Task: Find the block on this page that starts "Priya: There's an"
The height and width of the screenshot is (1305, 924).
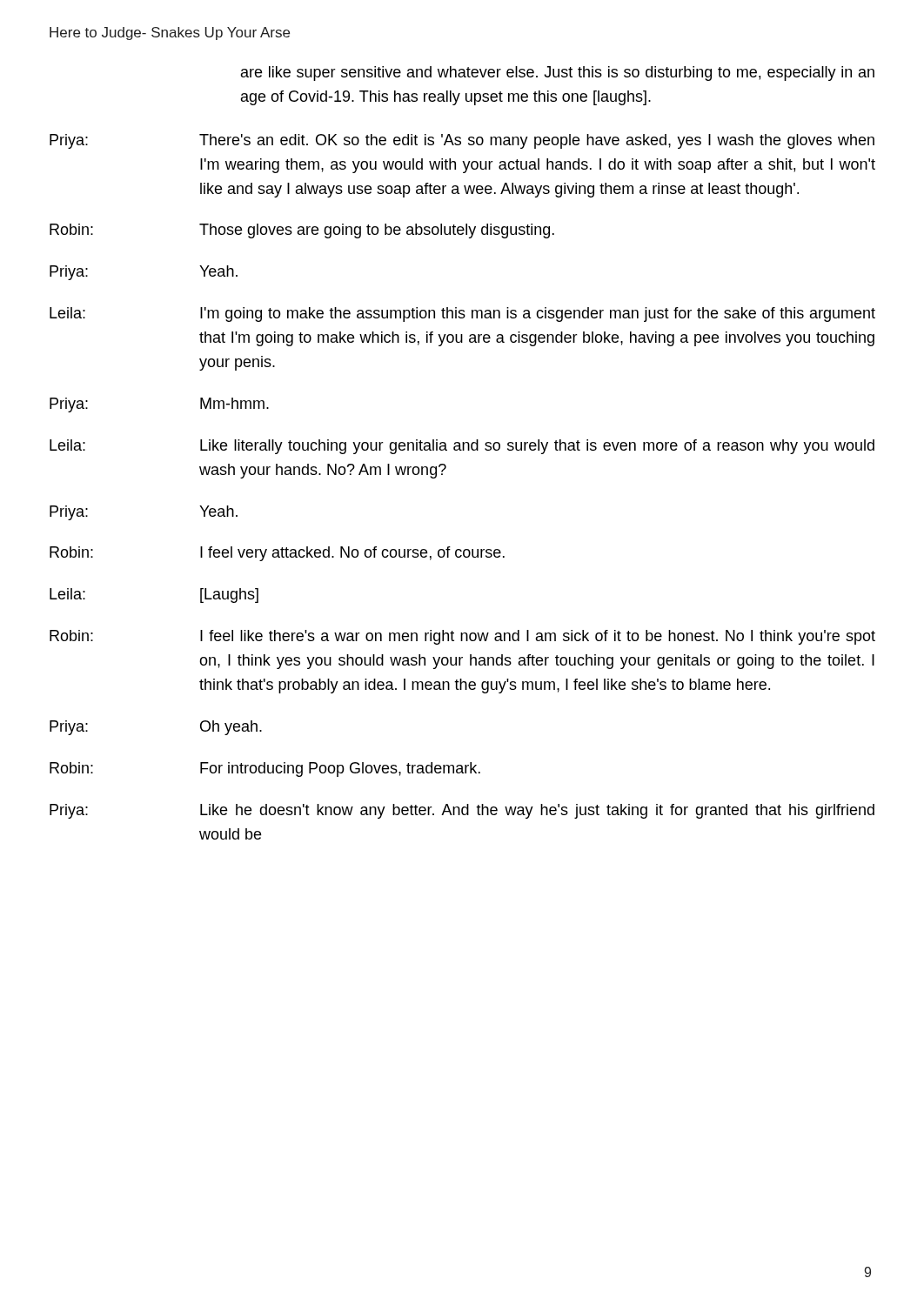Action: [x=462, y=165]
